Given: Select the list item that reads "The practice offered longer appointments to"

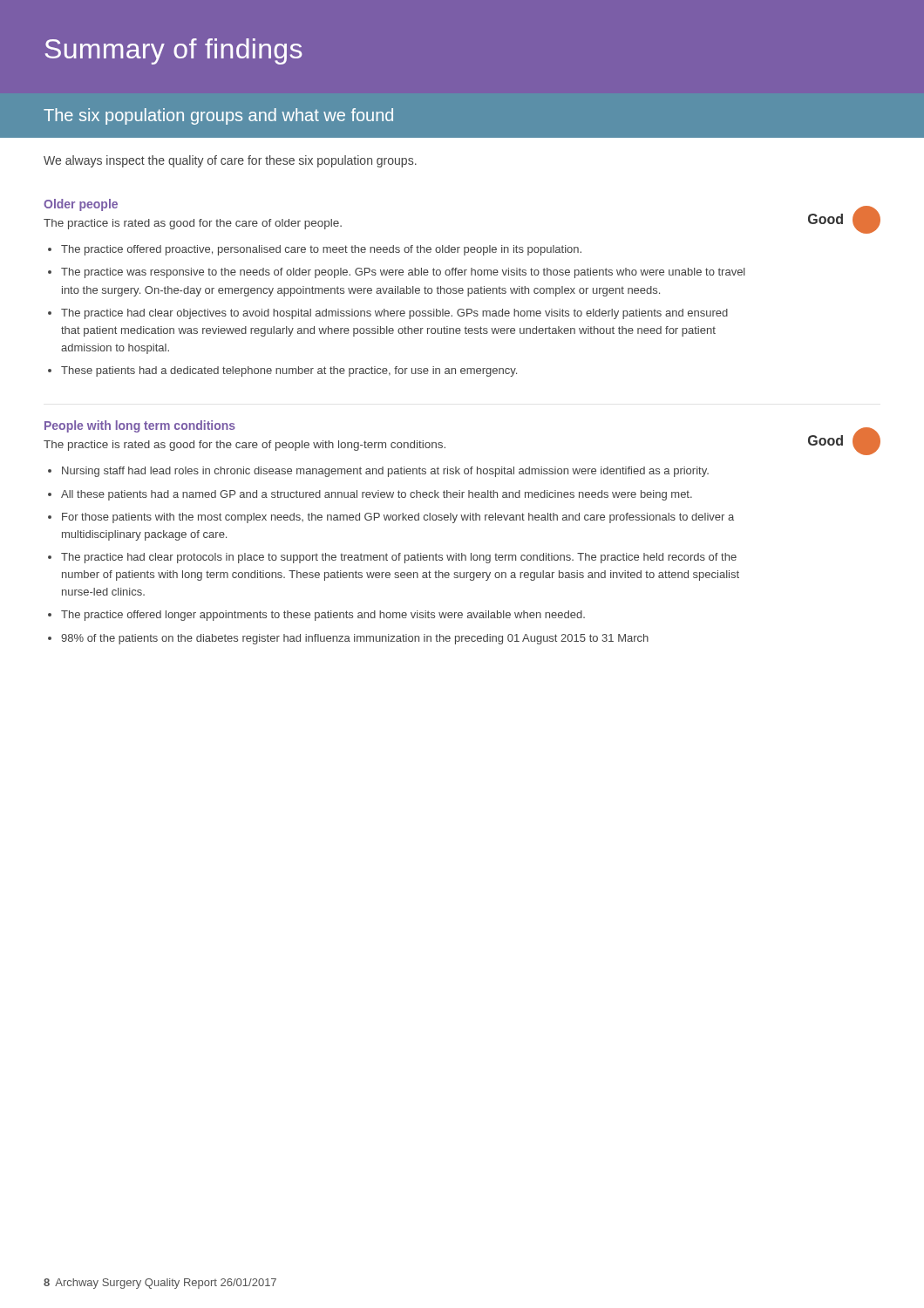Looking at the screenshot, I should (323, 615).
